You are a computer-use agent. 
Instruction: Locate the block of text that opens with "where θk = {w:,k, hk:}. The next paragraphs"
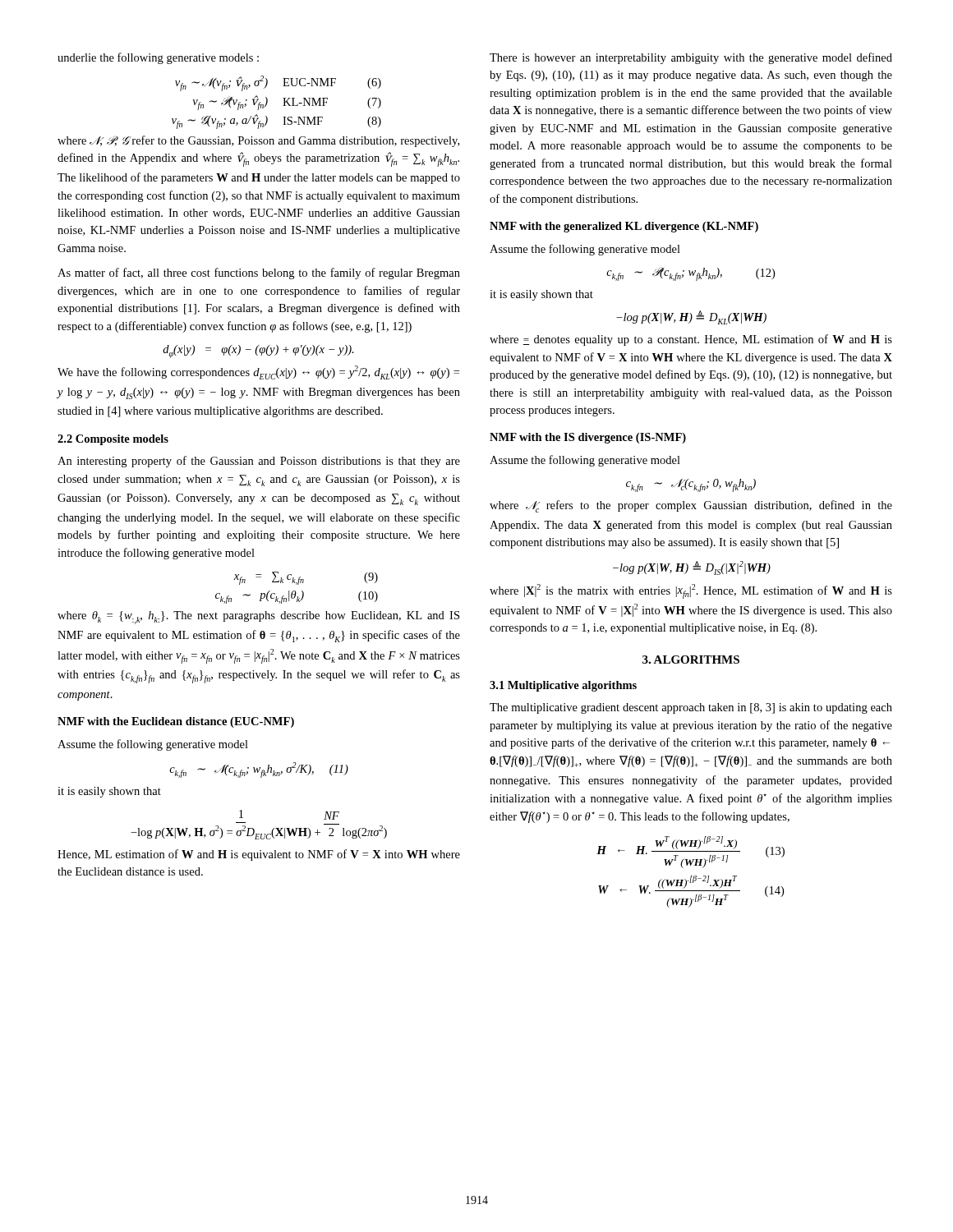259,655
